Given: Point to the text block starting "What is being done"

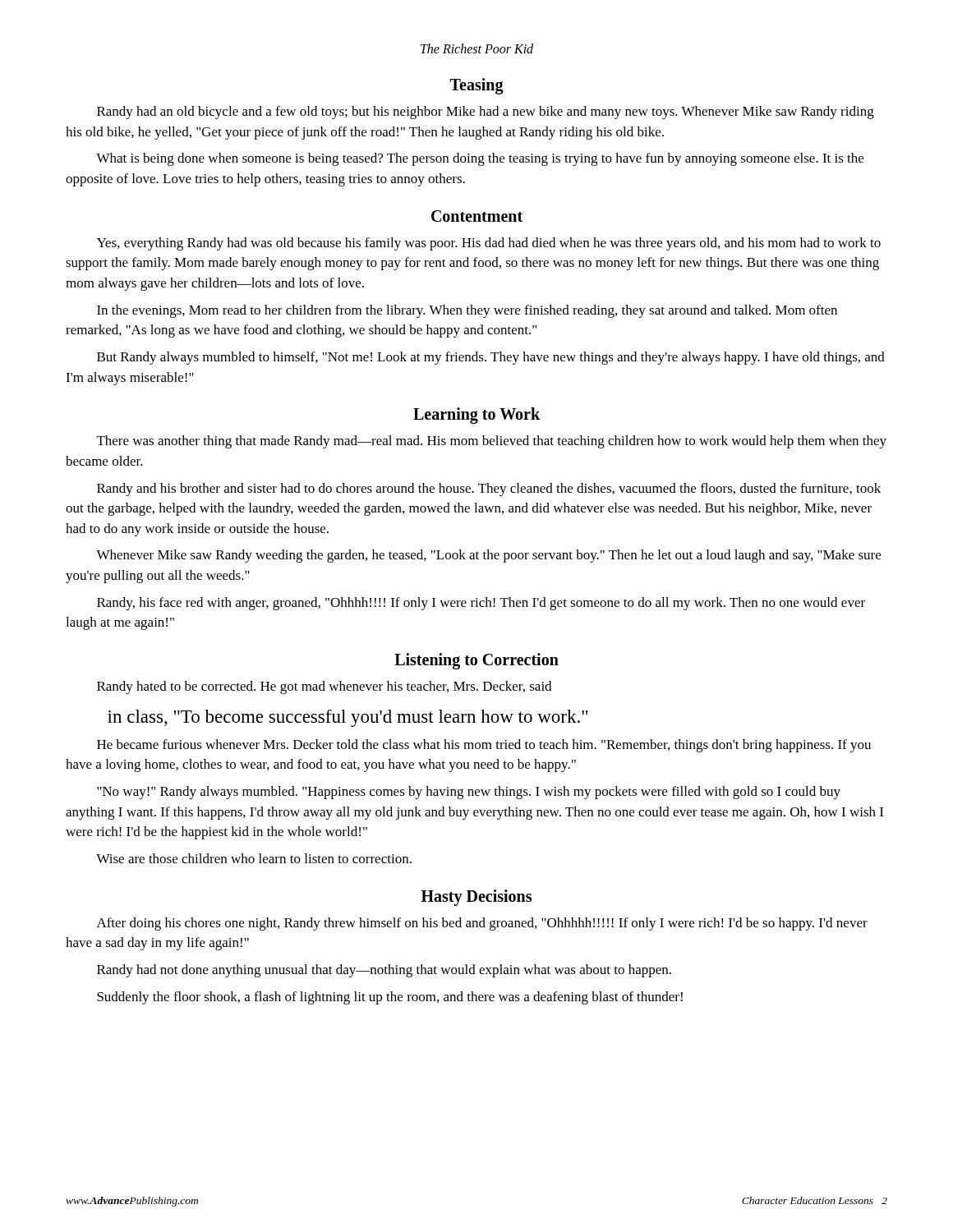Looking at the screenshot, I should [x=465, y=169].
